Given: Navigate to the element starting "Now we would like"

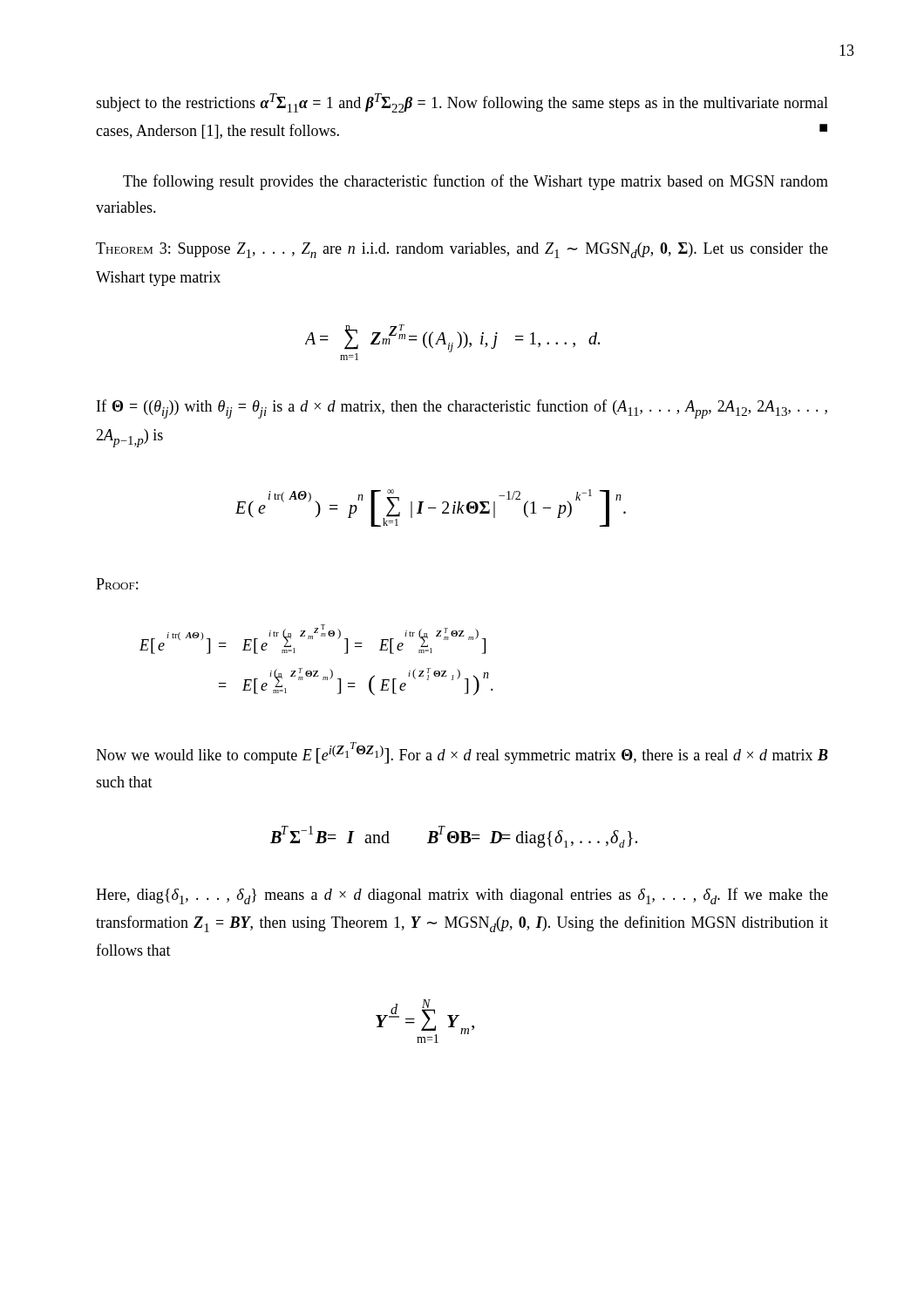Looking at the screenshot, I should pos(462,765).
